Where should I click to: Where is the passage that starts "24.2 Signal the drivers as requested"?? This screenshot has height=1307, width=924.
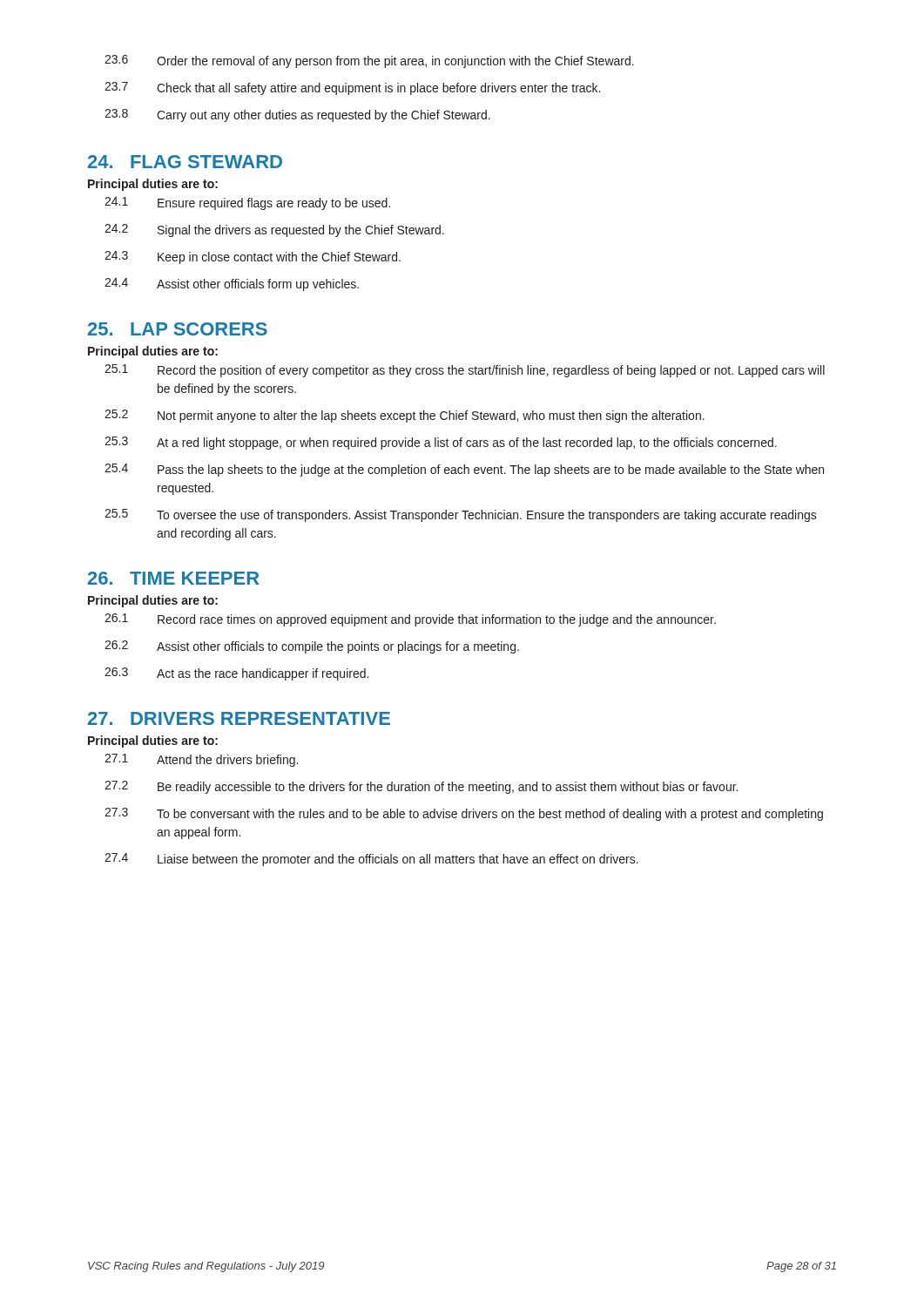pyautogui.click(x=275, y=230)
